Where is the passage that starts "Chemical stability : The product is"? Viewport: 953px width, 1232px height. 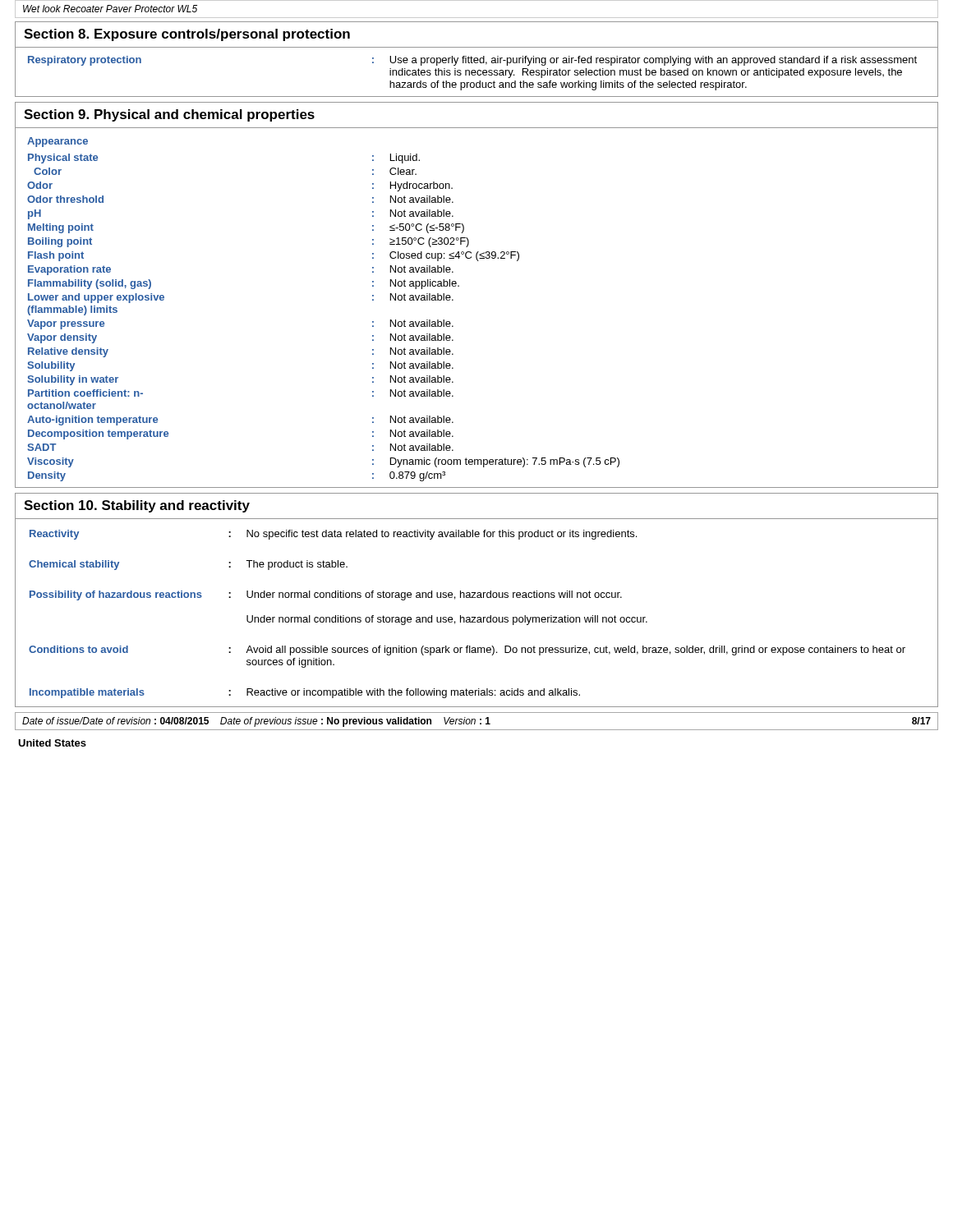[x=71, y=565]
